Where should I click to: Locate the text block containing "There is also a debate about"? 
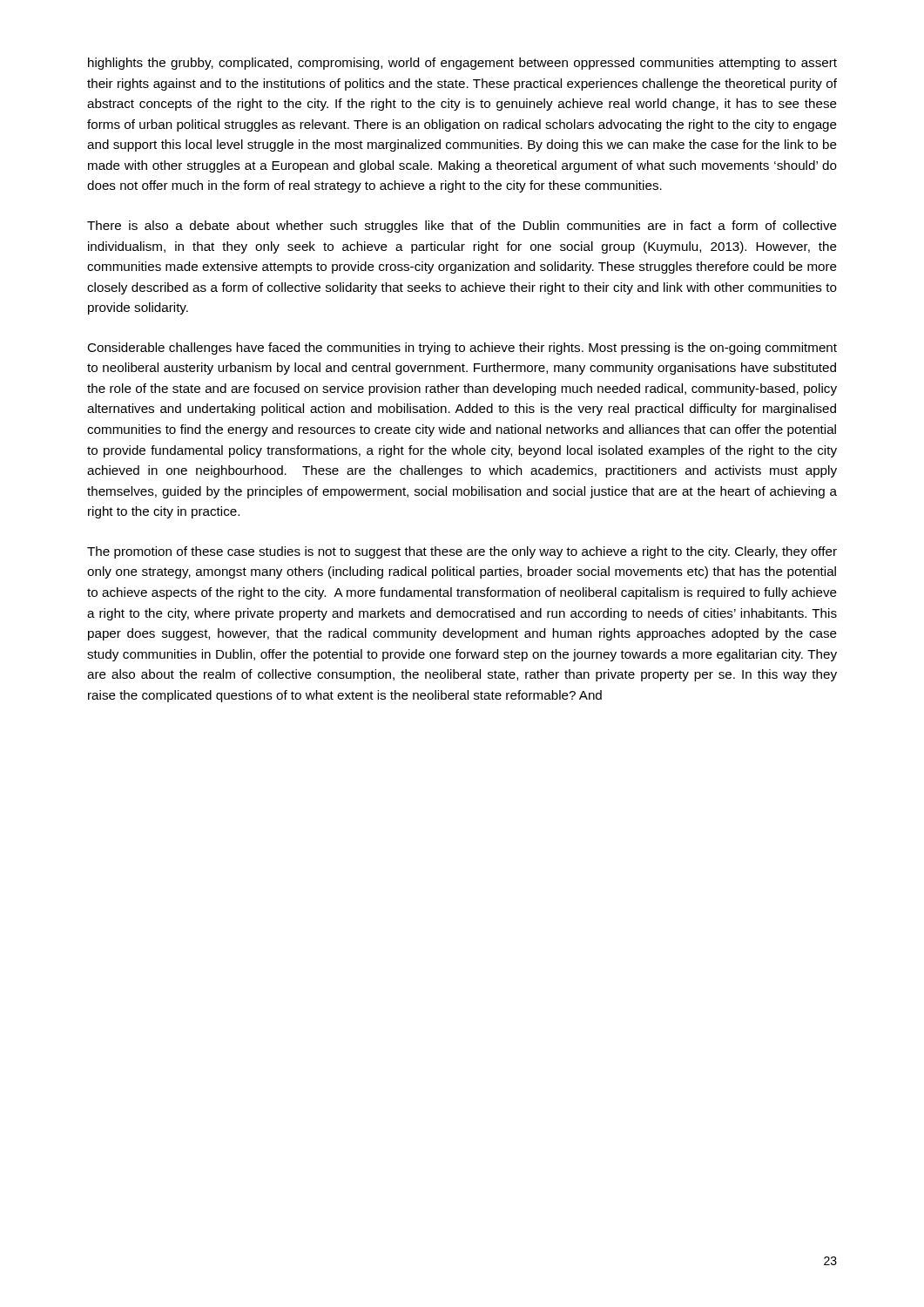coord(462,266)
